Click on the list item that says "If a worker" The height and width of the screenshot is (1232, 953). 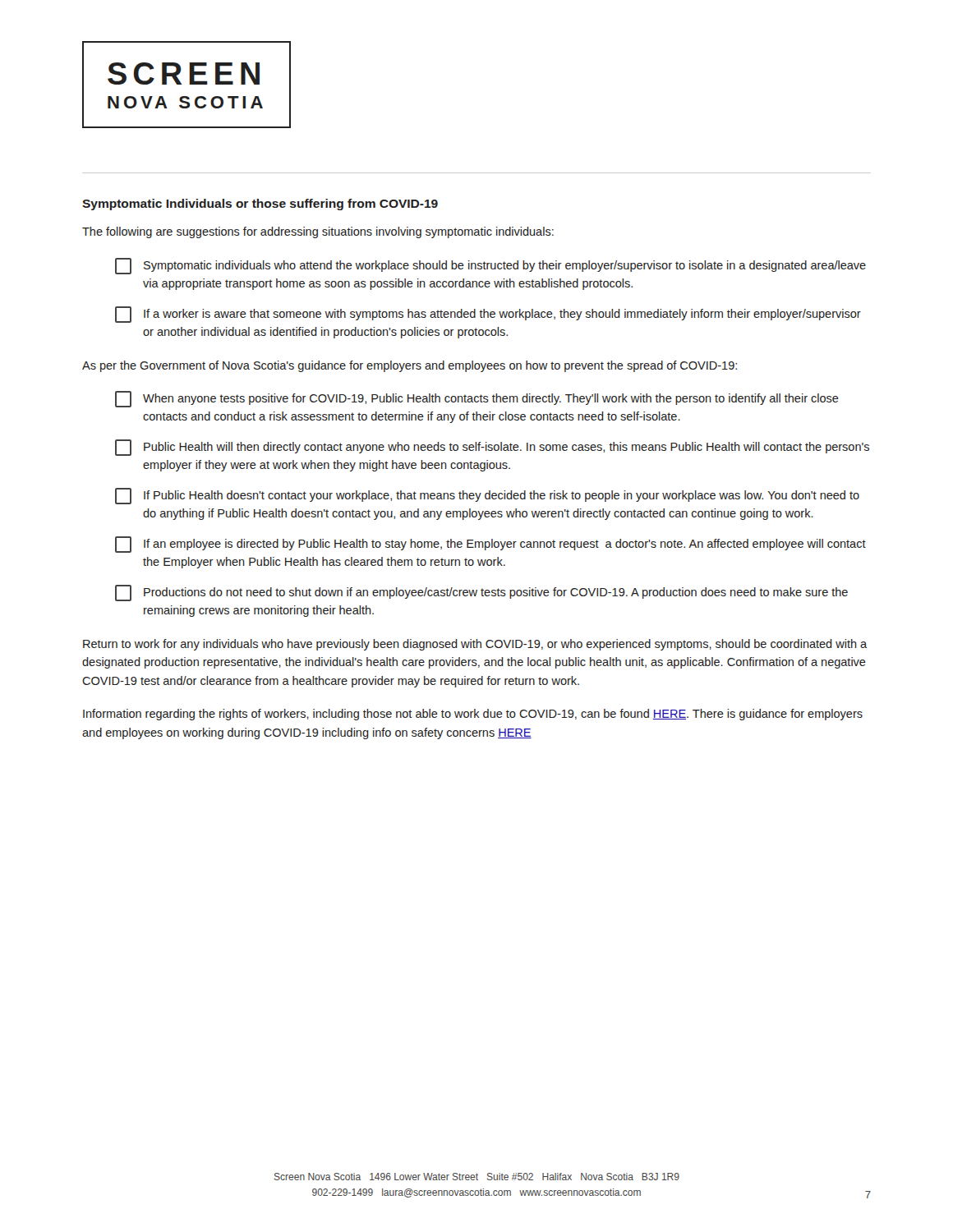coord(493,323)
